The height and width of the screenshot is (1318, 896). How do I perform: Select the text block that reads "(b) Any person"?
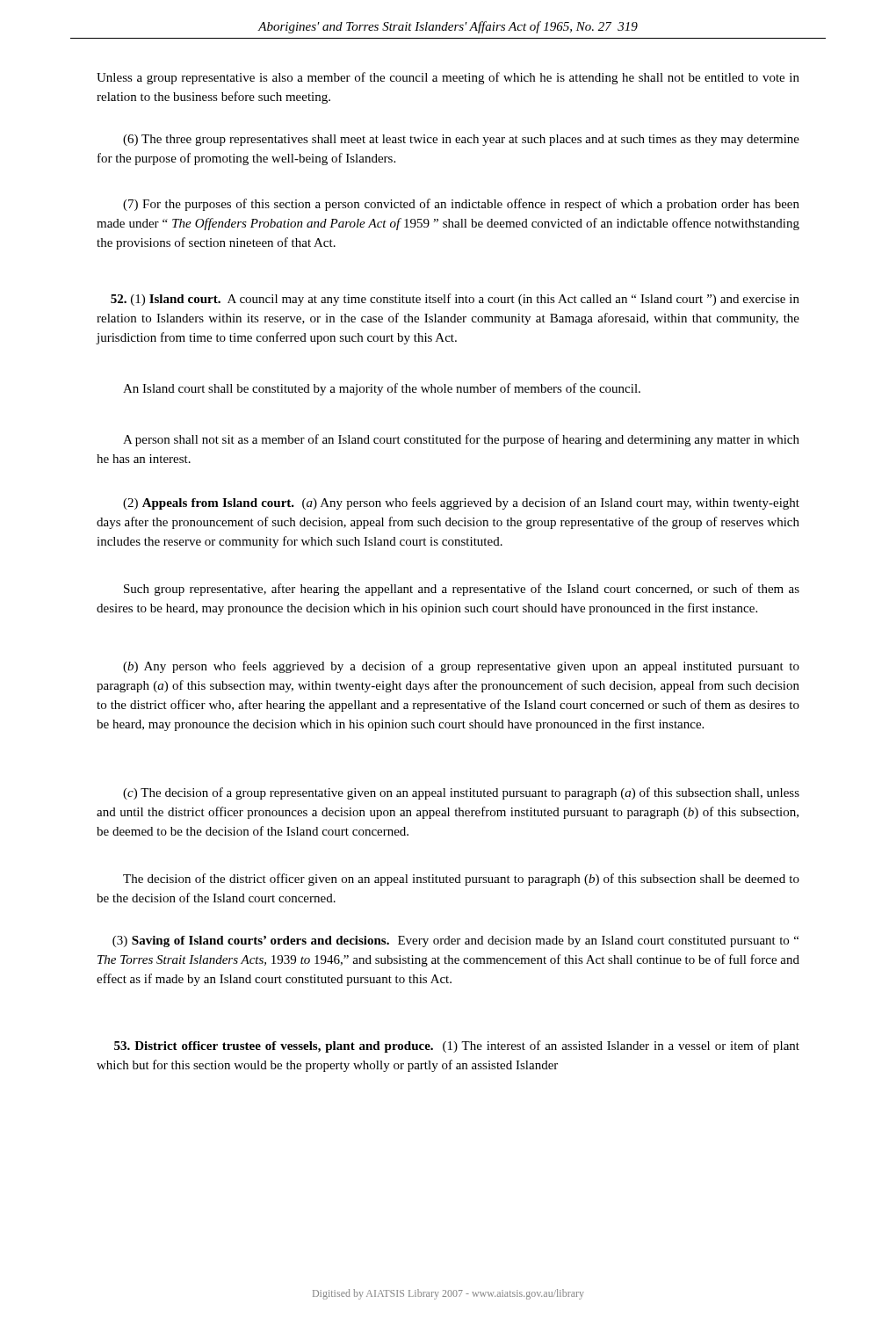pyautogui.click(x=448, y=696)
